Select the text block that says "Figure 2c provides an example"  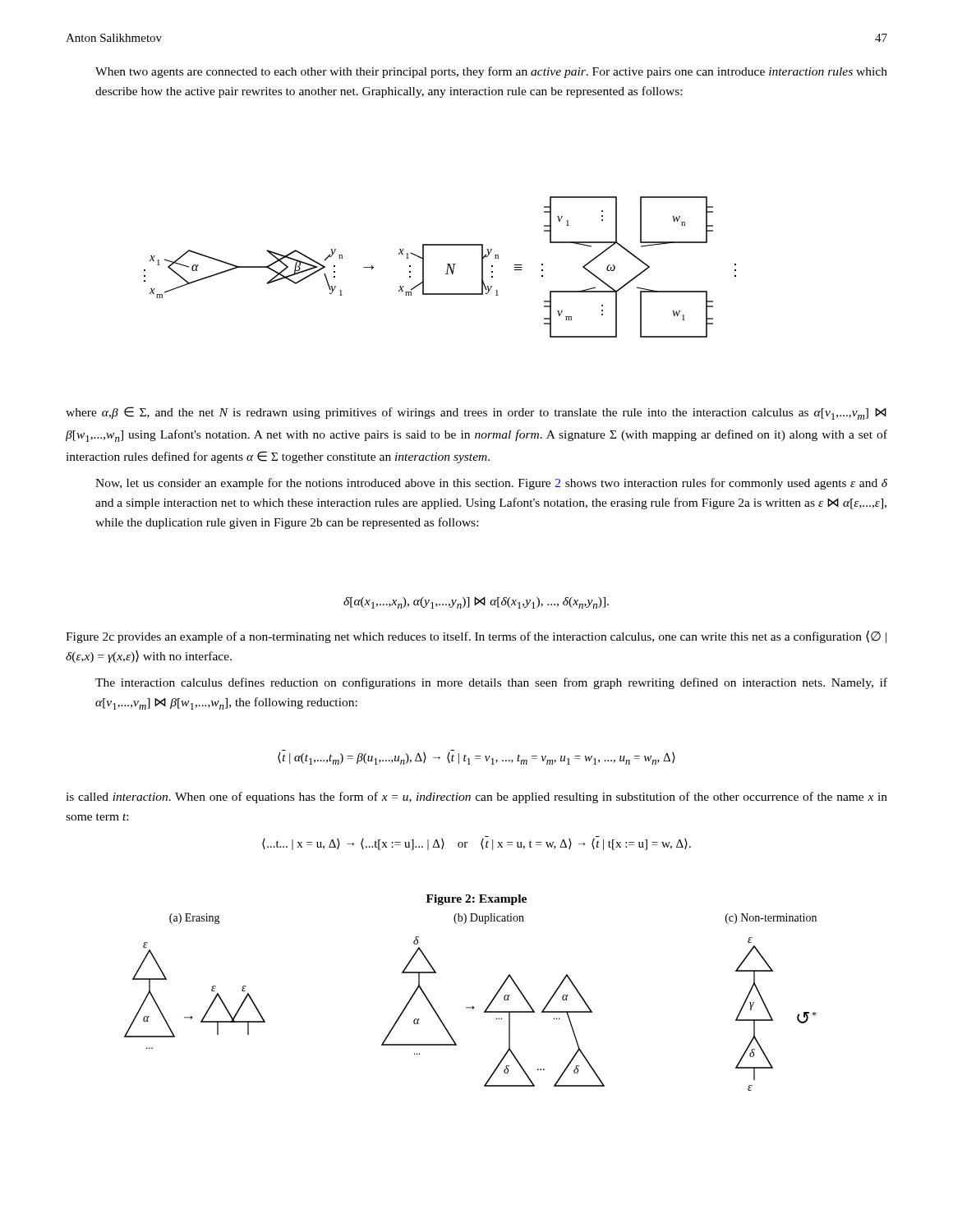point(476,671)
